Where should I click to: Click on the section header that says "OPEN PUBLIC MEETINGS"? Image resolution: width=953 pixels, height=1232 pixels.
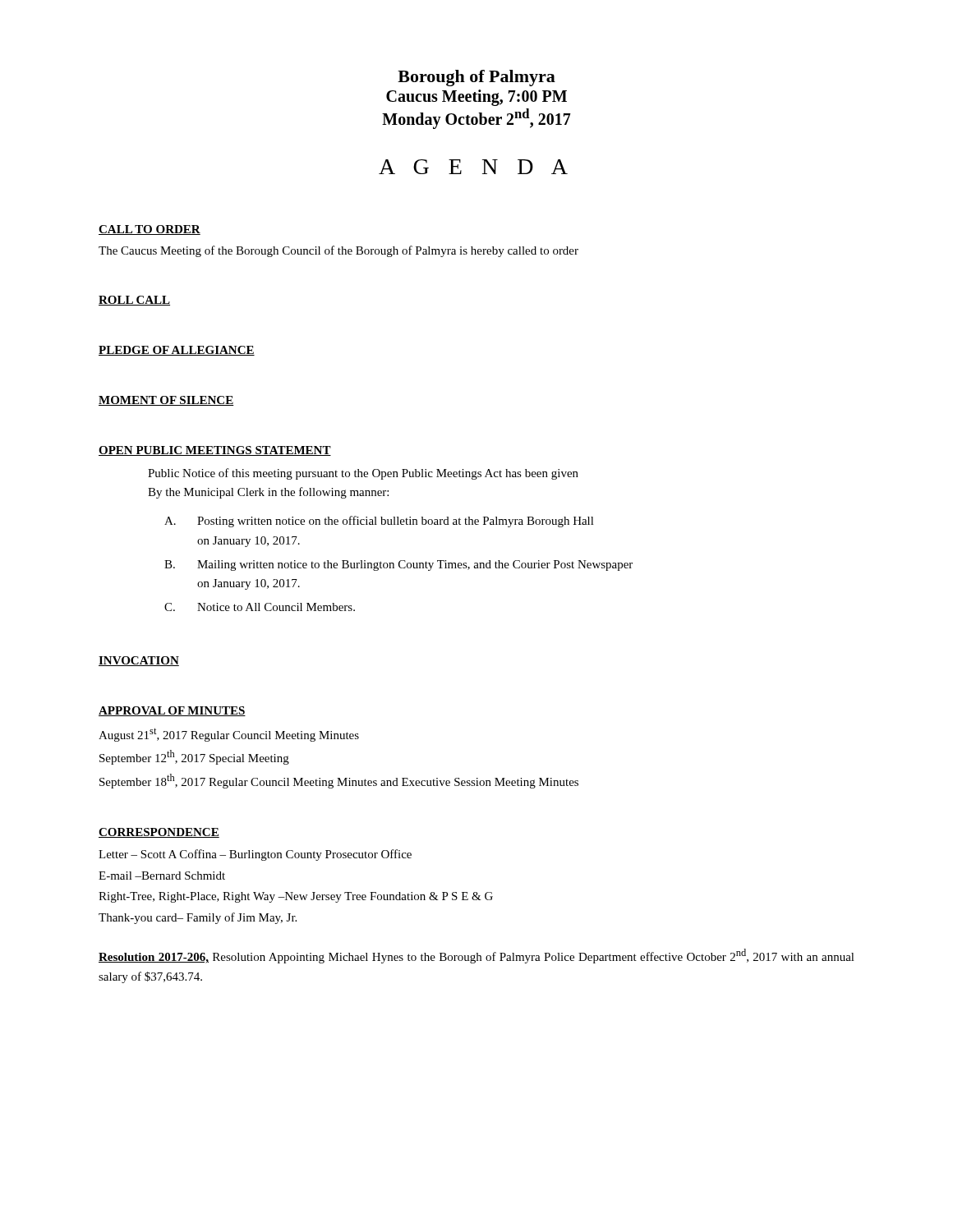215,450
